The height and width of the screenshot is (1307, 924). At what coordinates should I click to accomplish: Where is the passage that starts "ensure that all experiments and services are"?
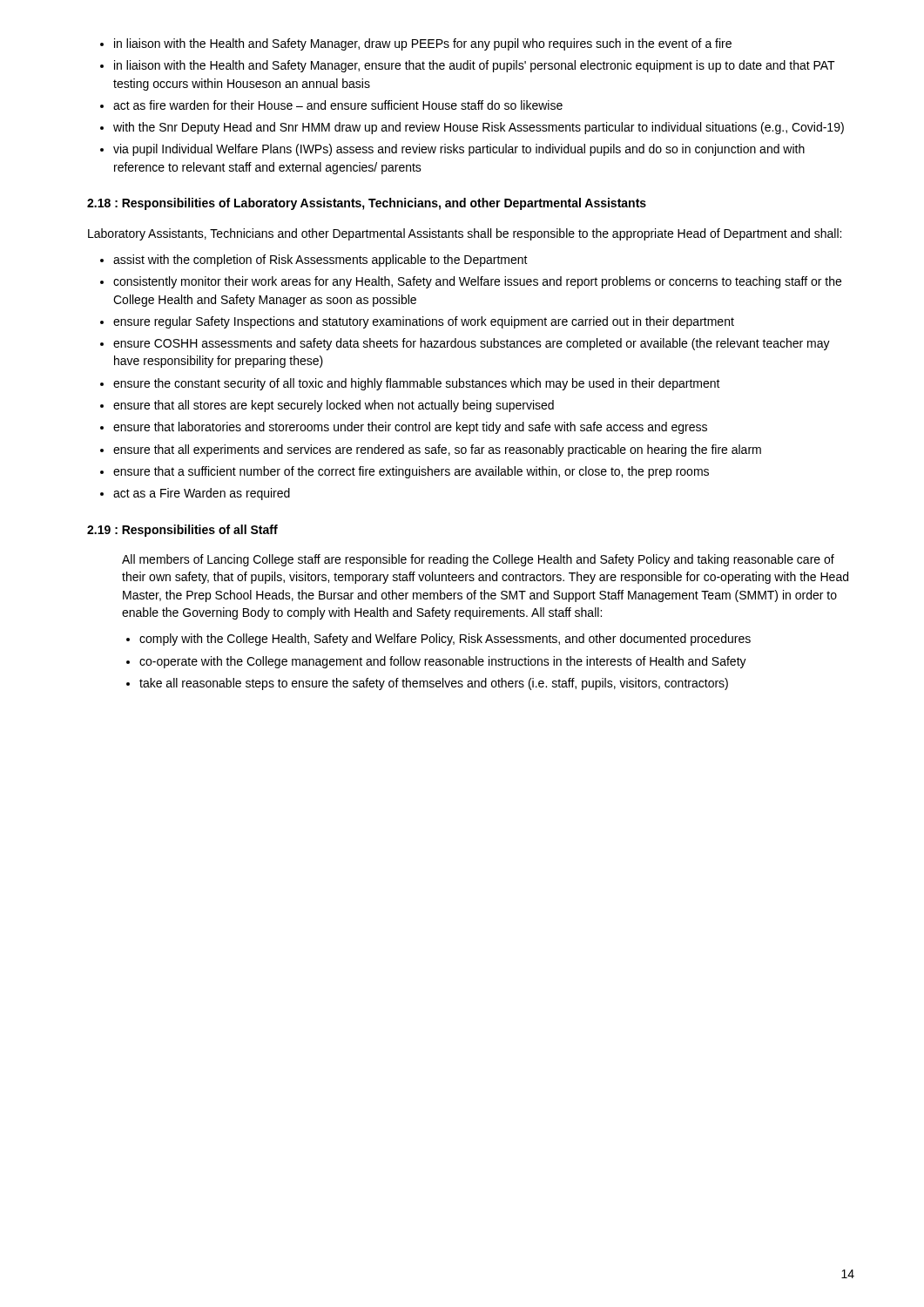click(x=484, y=449)
